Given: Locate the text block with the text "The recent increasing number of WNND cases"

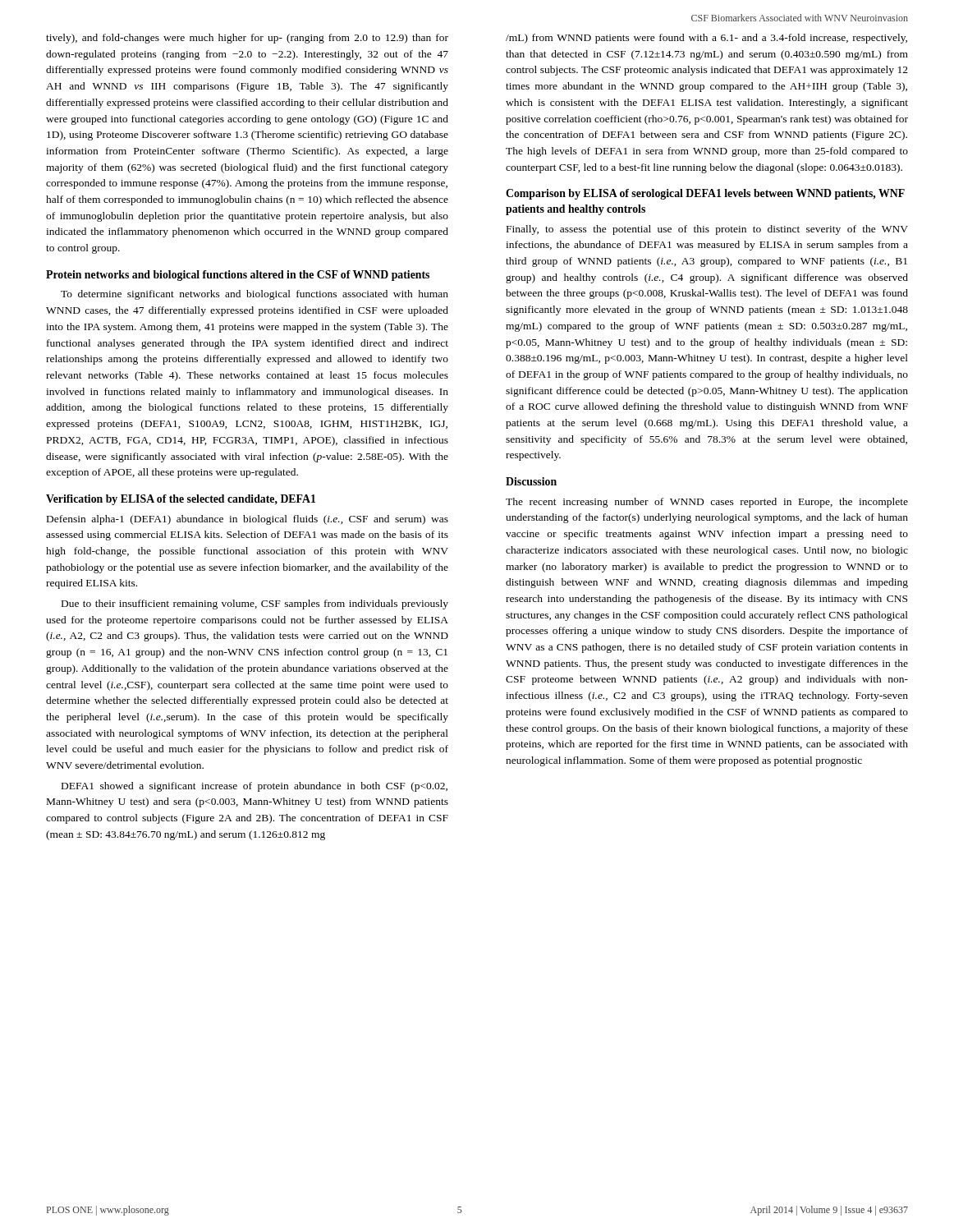Looking at the screenshot, I should click(x=707, y=631).
